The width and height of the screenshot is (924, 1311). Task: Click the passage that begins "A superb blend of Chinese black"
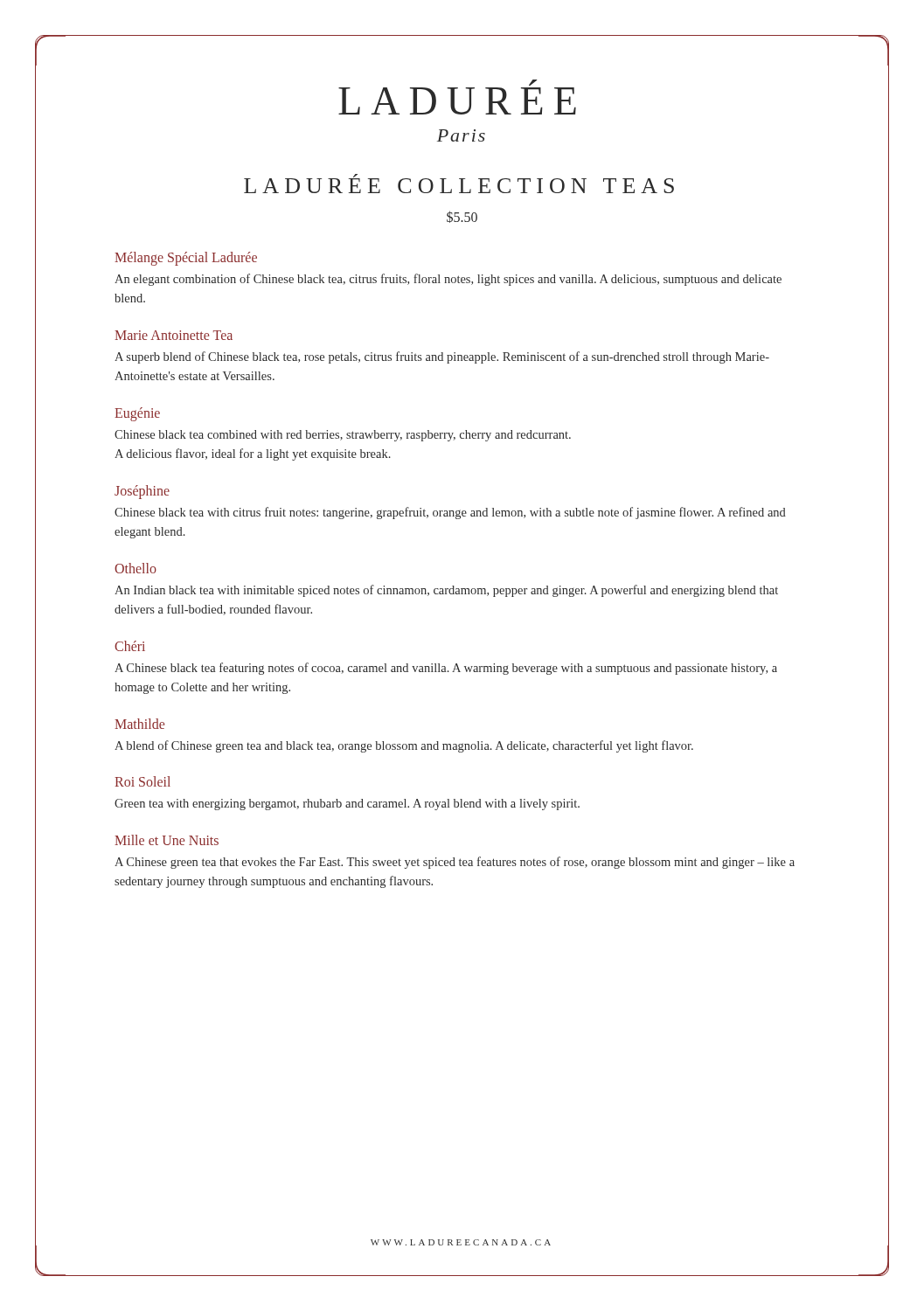462,367
